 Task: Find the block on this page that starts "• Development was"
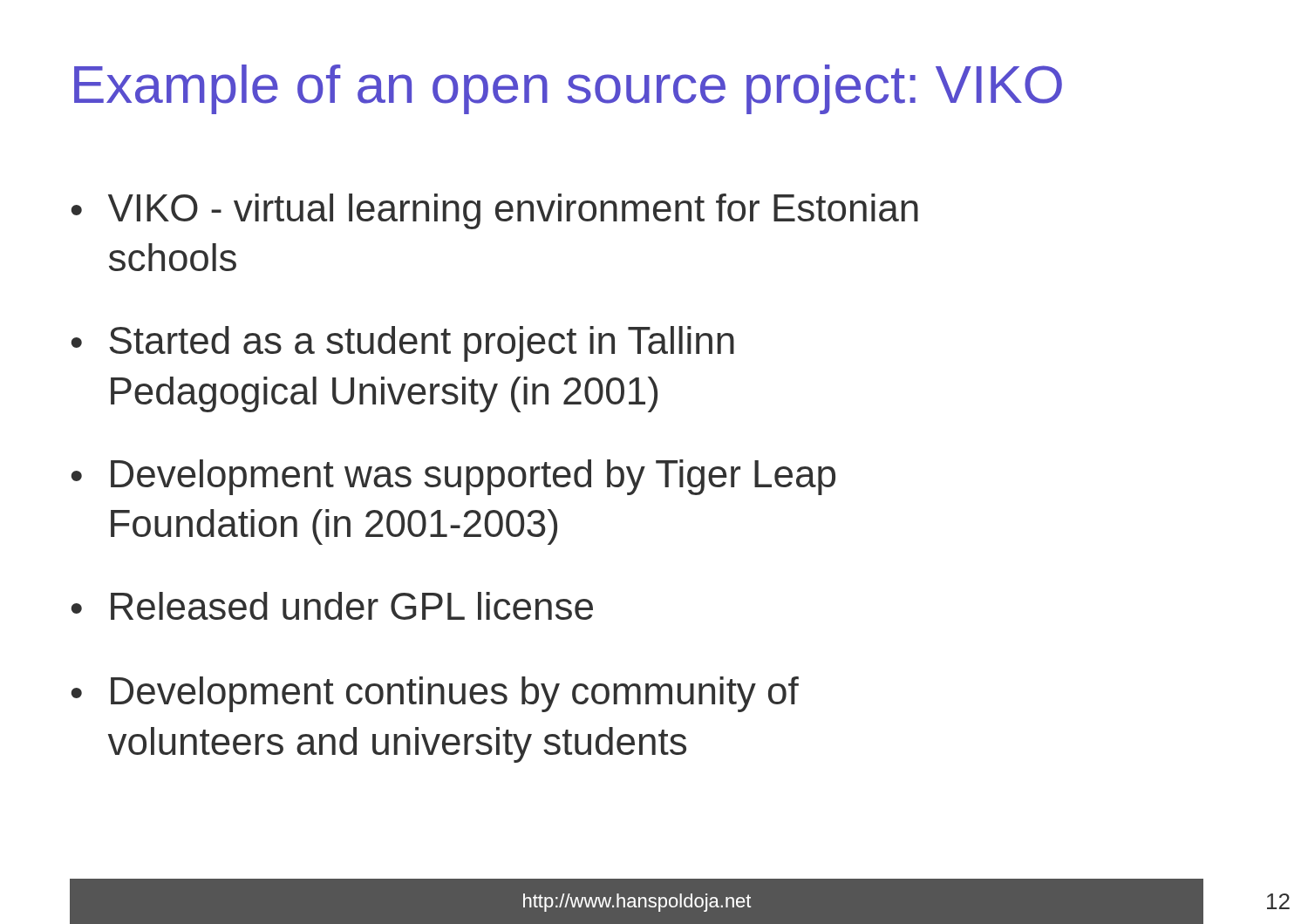(x=453, y=499)
